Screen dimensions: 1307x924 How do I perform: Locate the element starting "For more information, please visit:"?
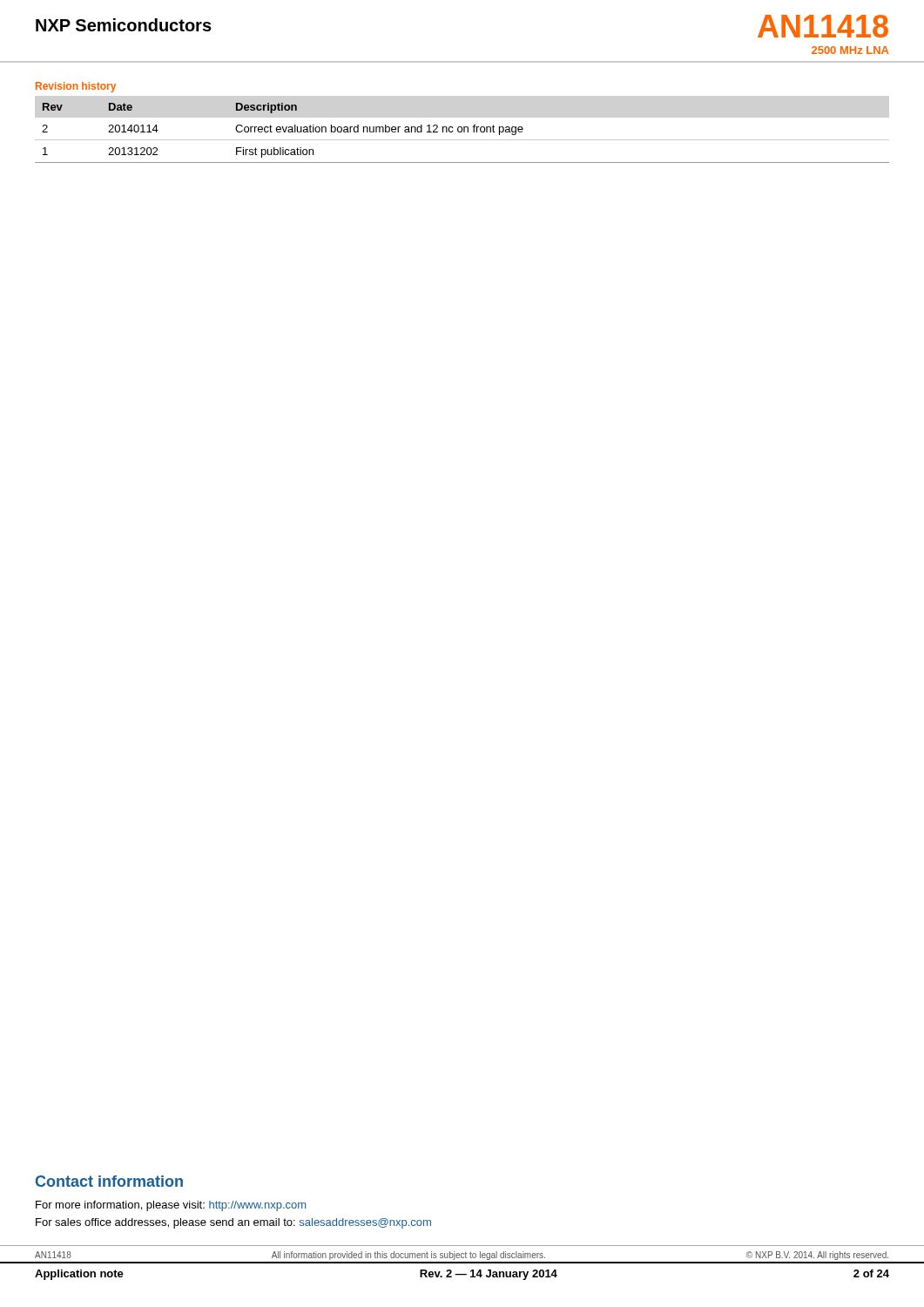pos(171,1205)
